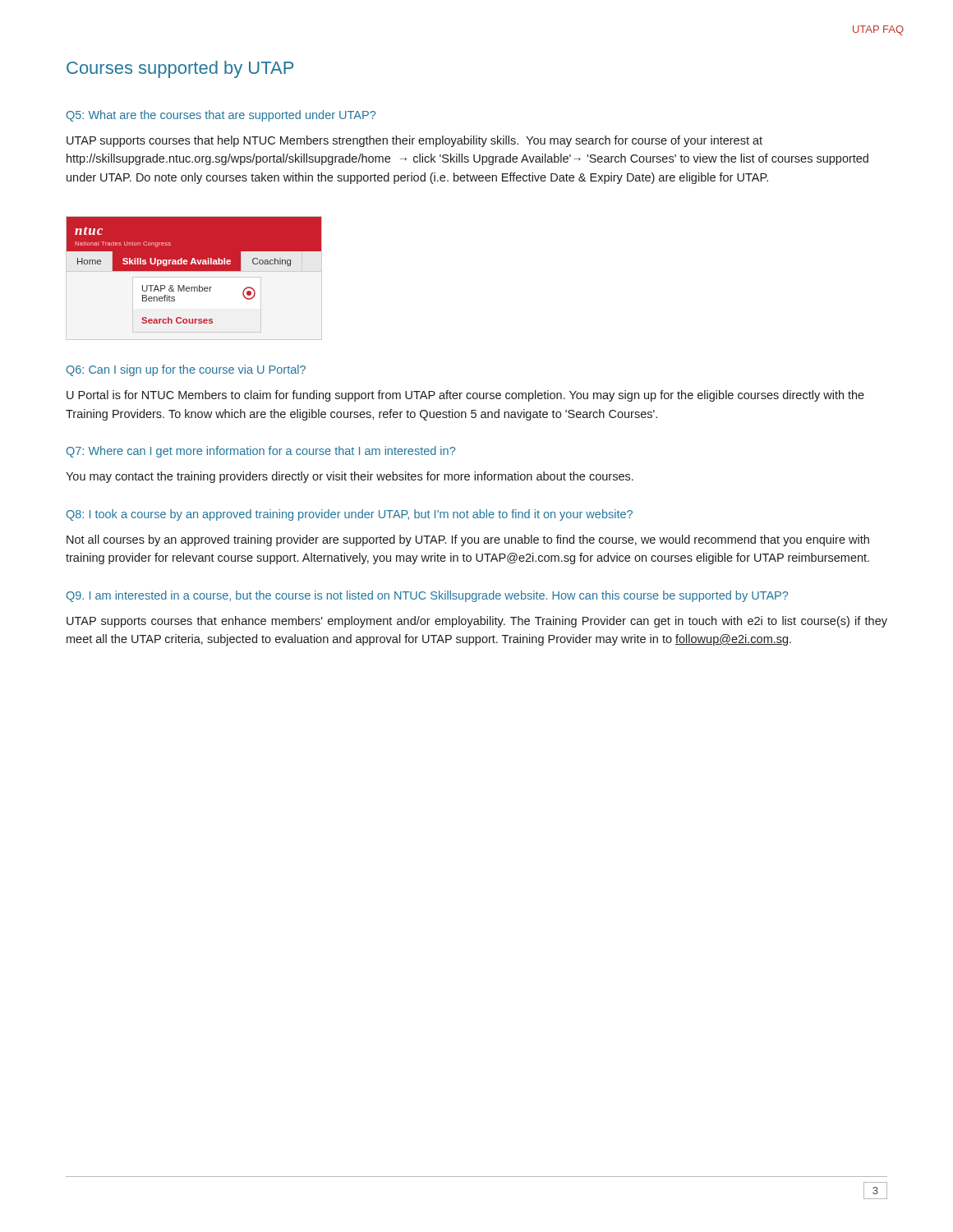Select the text block starting "You may contact the training"
Viewport: 953px width, 1232px height.
350,477
